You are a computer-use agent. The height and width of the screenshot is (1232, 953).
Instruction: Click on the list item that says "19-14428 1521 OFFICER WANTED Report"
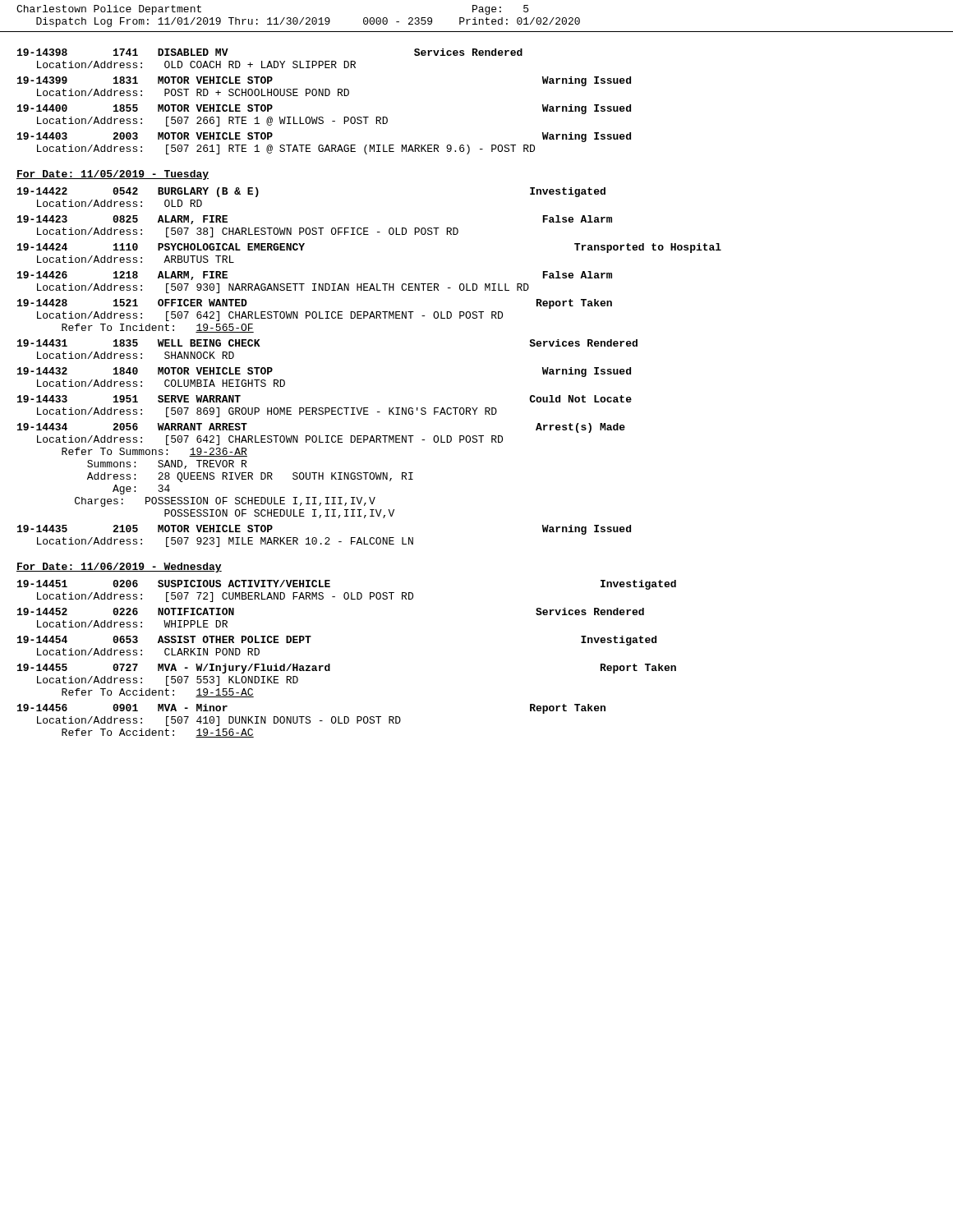476,316
